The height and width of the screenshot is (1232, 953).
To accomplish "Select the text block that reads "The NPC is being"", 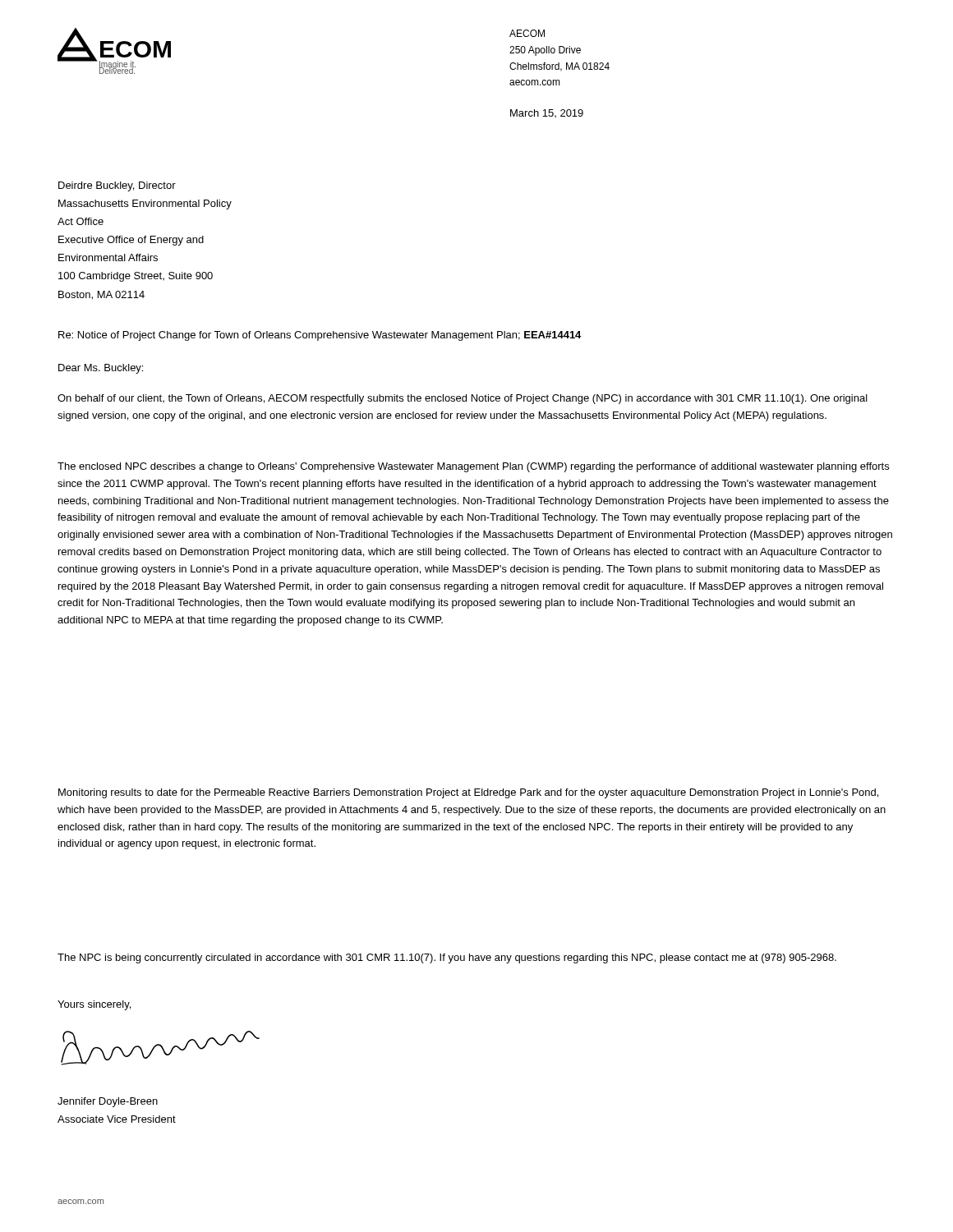I will [447, 957].
